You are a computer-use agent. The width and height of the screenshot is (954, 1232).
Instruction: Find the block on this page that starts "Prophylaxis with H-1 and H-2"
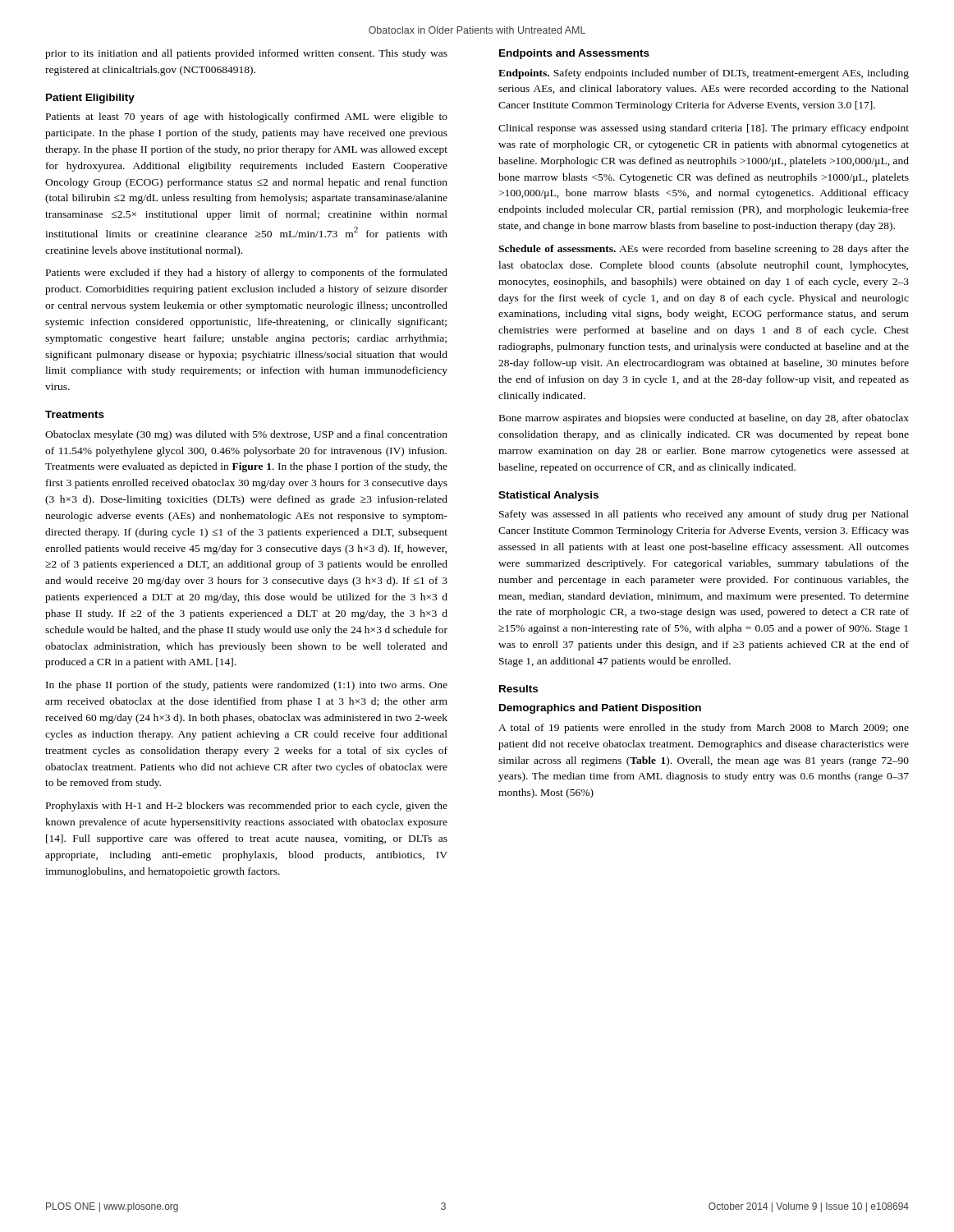[246, 838]
